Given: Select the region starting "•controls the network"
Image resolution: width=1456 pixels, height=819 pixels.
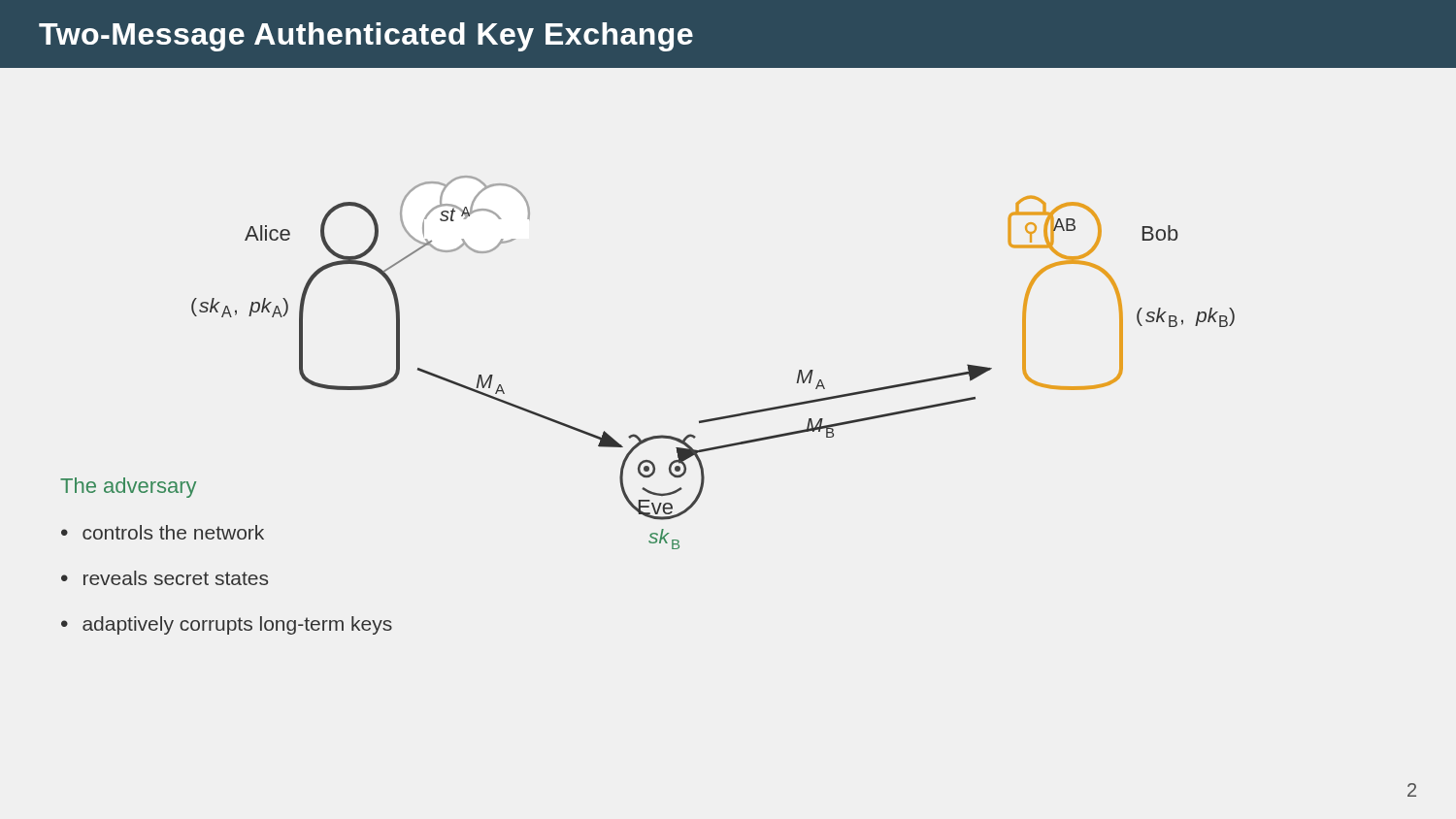Looking at the screenshot, I should [x=162, y=533].
